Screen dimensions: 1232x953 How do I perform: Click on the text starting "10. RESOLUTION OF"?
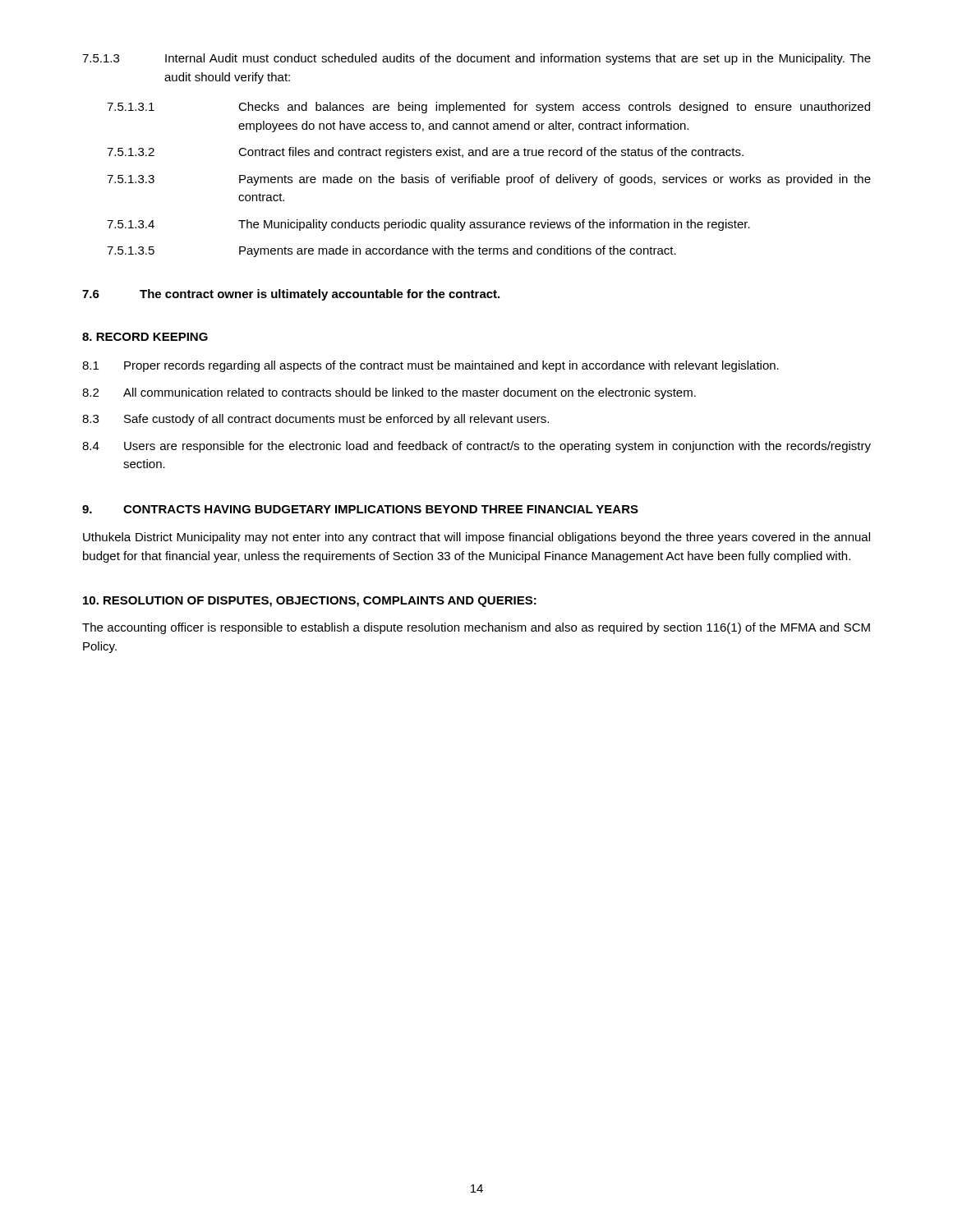[x=310, y=600]
